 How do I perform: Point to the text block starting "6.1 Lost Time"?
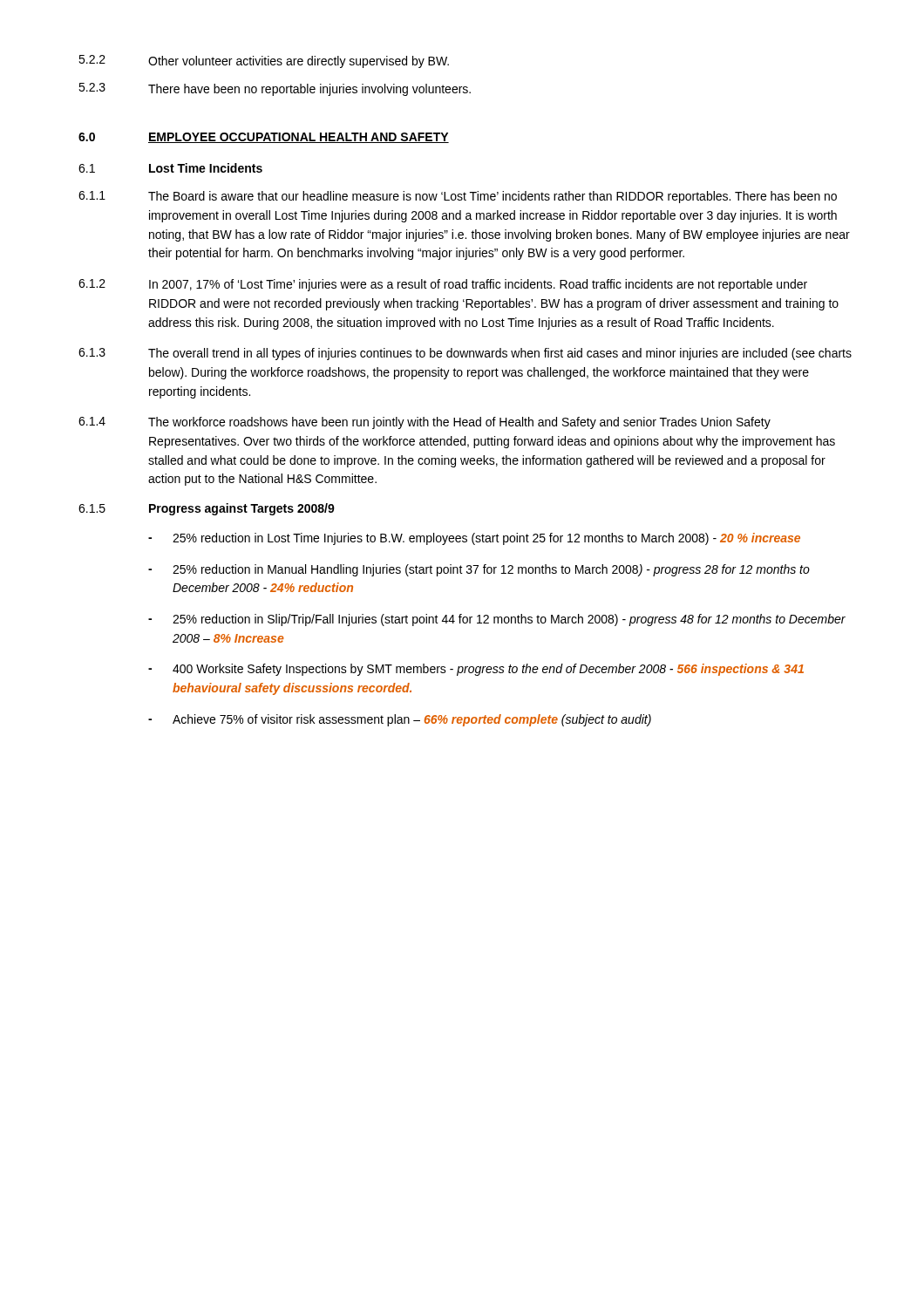point(170,168)
